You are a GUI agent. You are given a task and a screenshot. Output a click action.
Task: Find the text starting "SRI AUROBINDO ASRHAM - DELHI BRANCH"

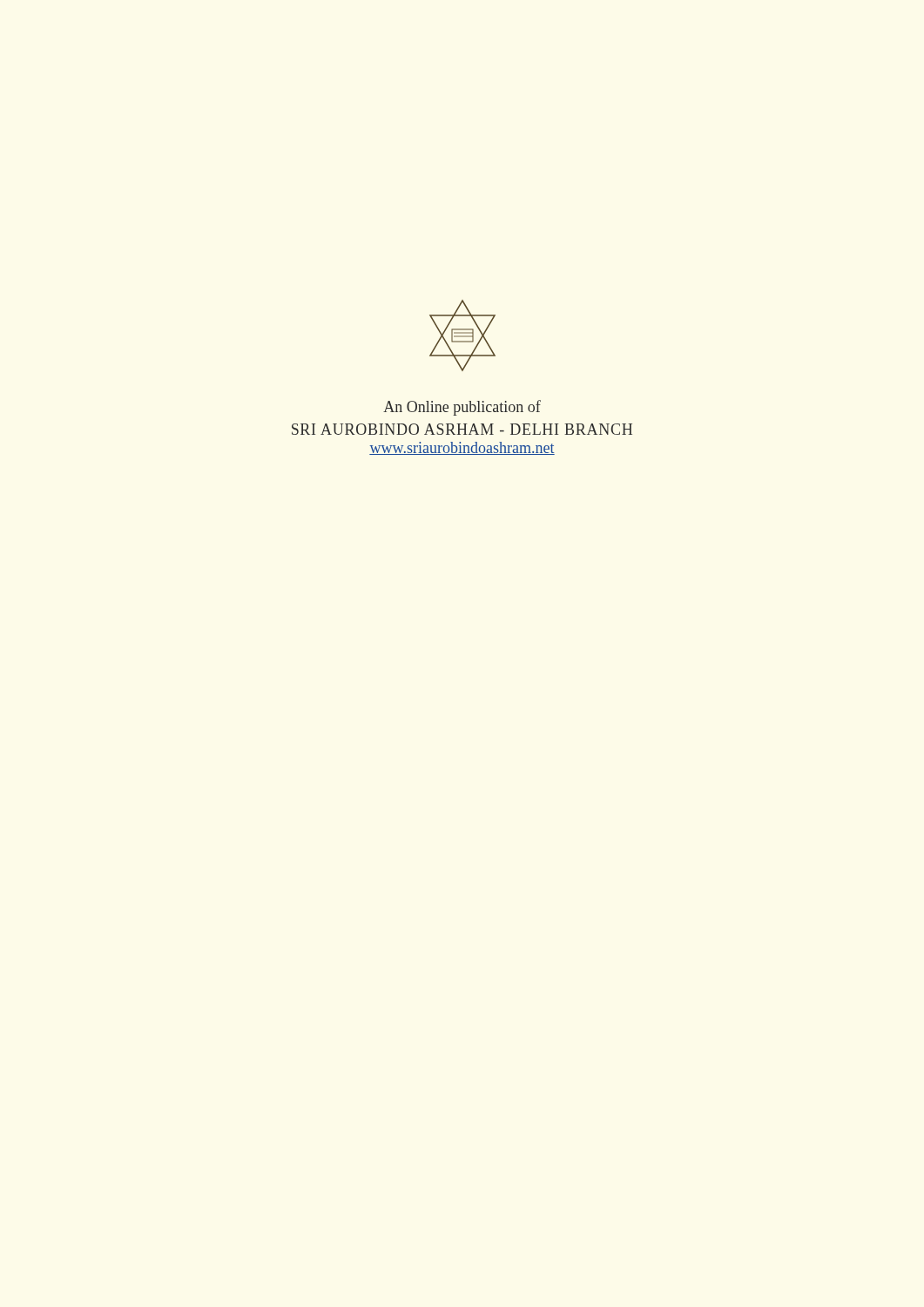pyautogui.click(x=462, y=429)
